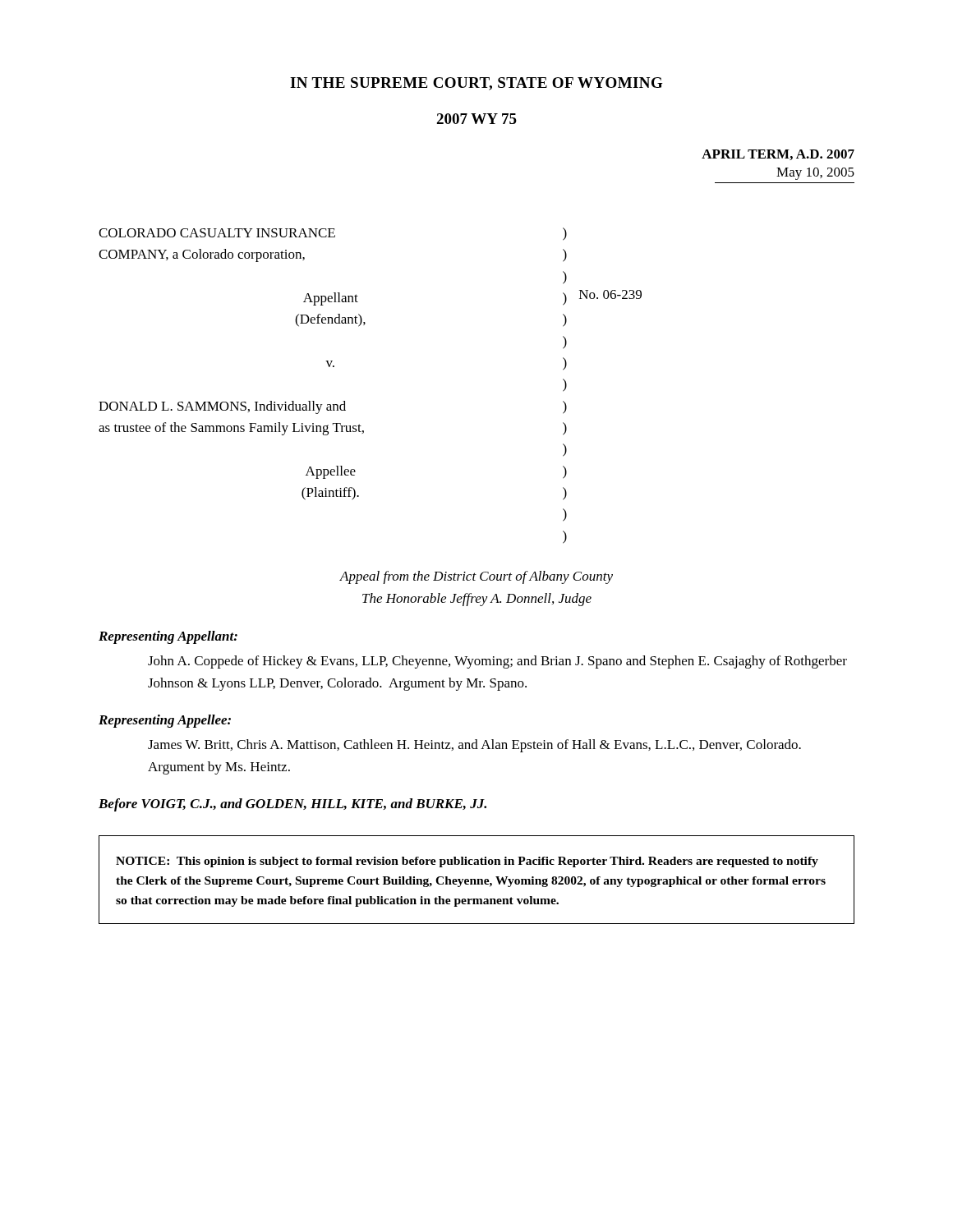
Task: Select the passage starting "Representing Appellant: John"
Action: [476, 661]
